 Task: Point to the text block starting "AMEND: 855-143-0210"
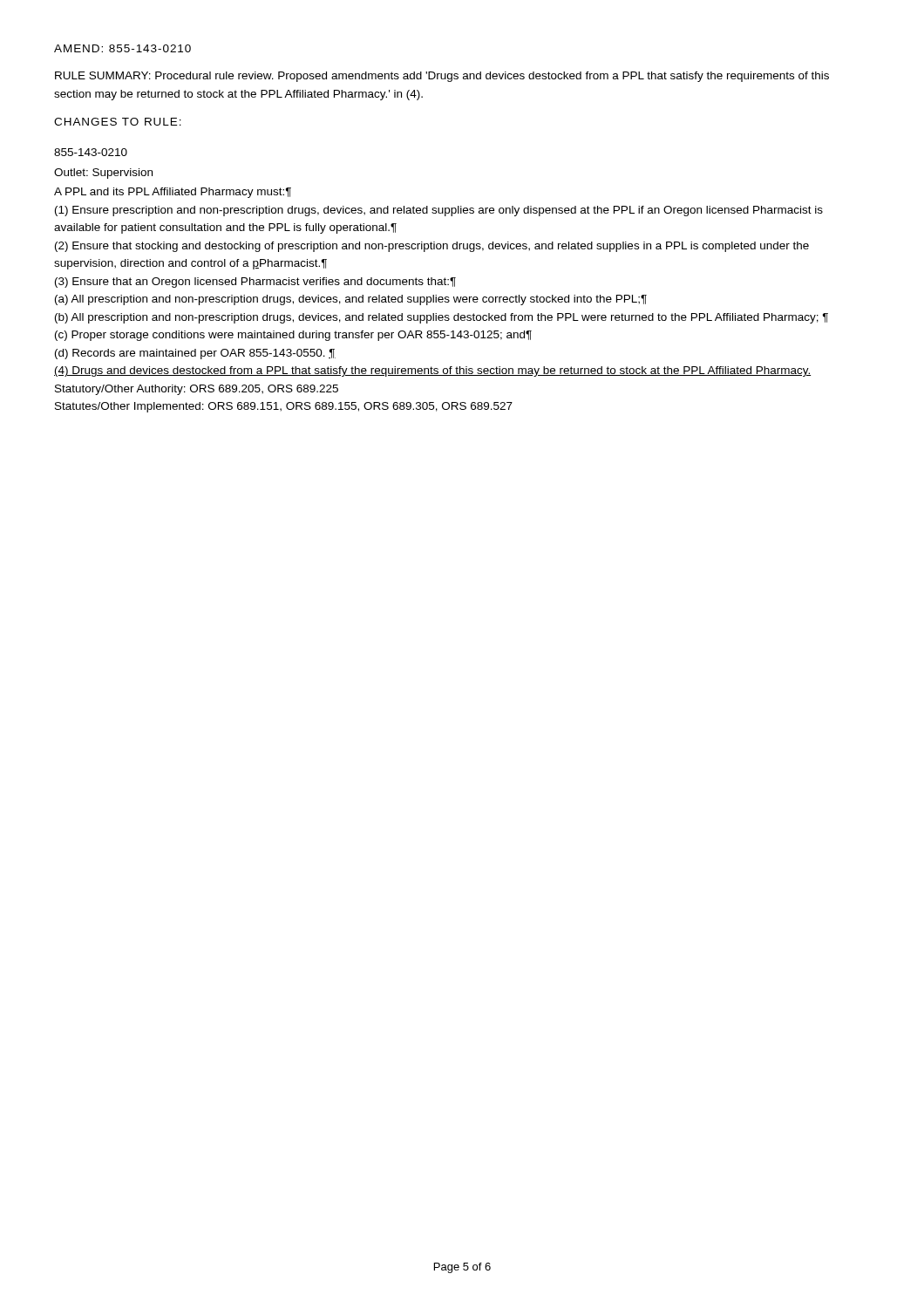(x=123, y=48)
